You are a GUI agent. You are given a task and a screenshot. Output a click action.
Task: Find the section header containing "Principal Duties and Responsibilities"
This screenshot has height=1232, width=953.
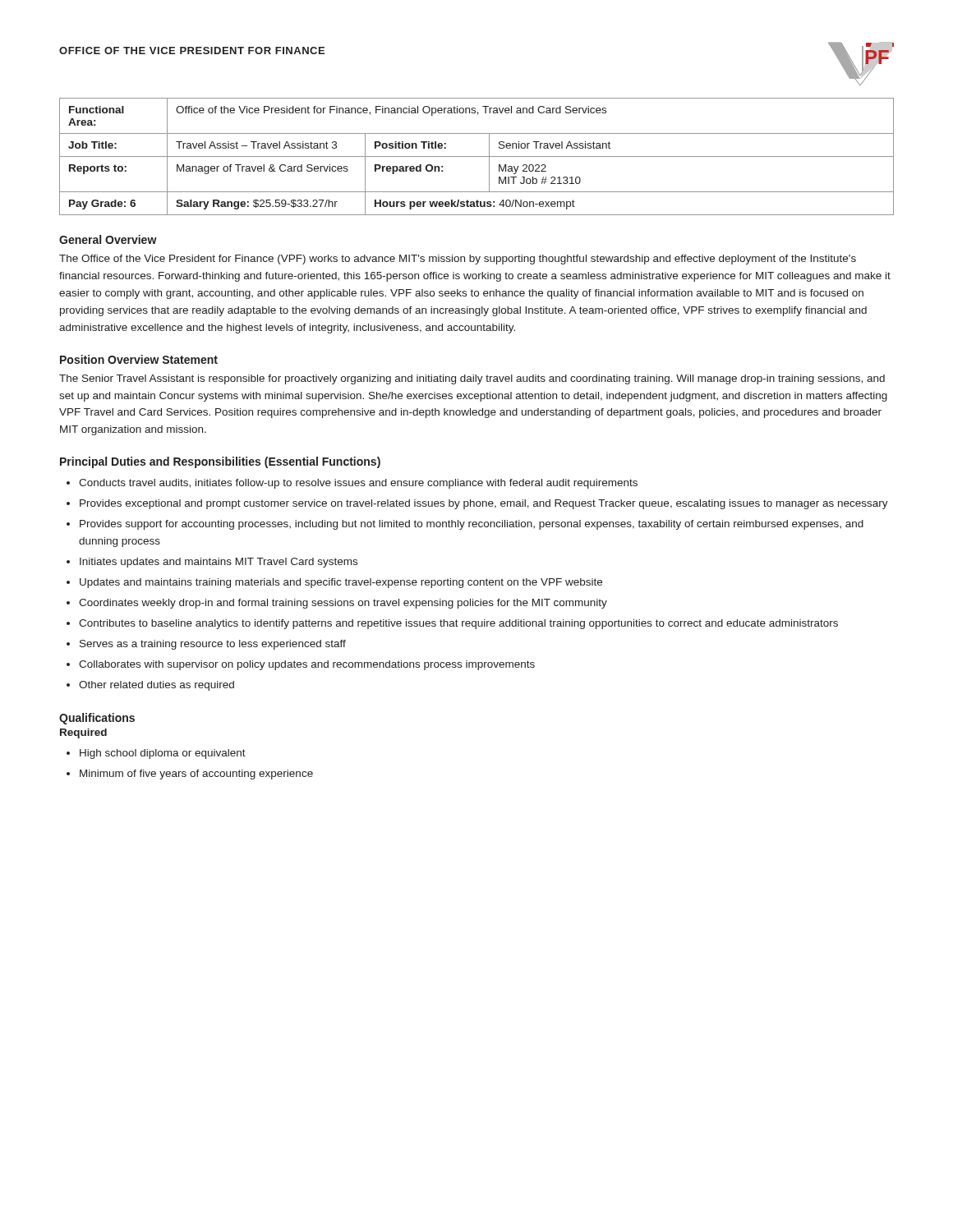coord(220,462)
